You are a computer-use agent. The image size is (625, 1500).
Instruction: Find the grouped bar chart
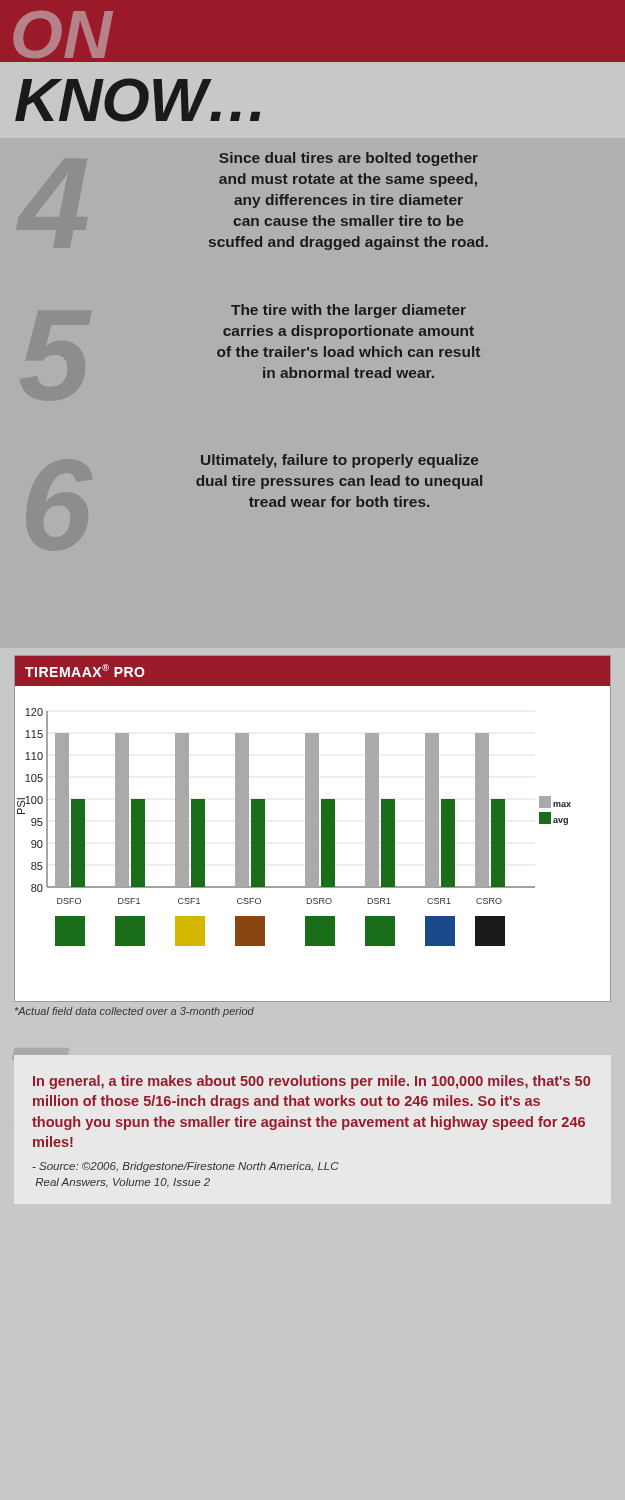pyautogui.click(x=312, y=829)
